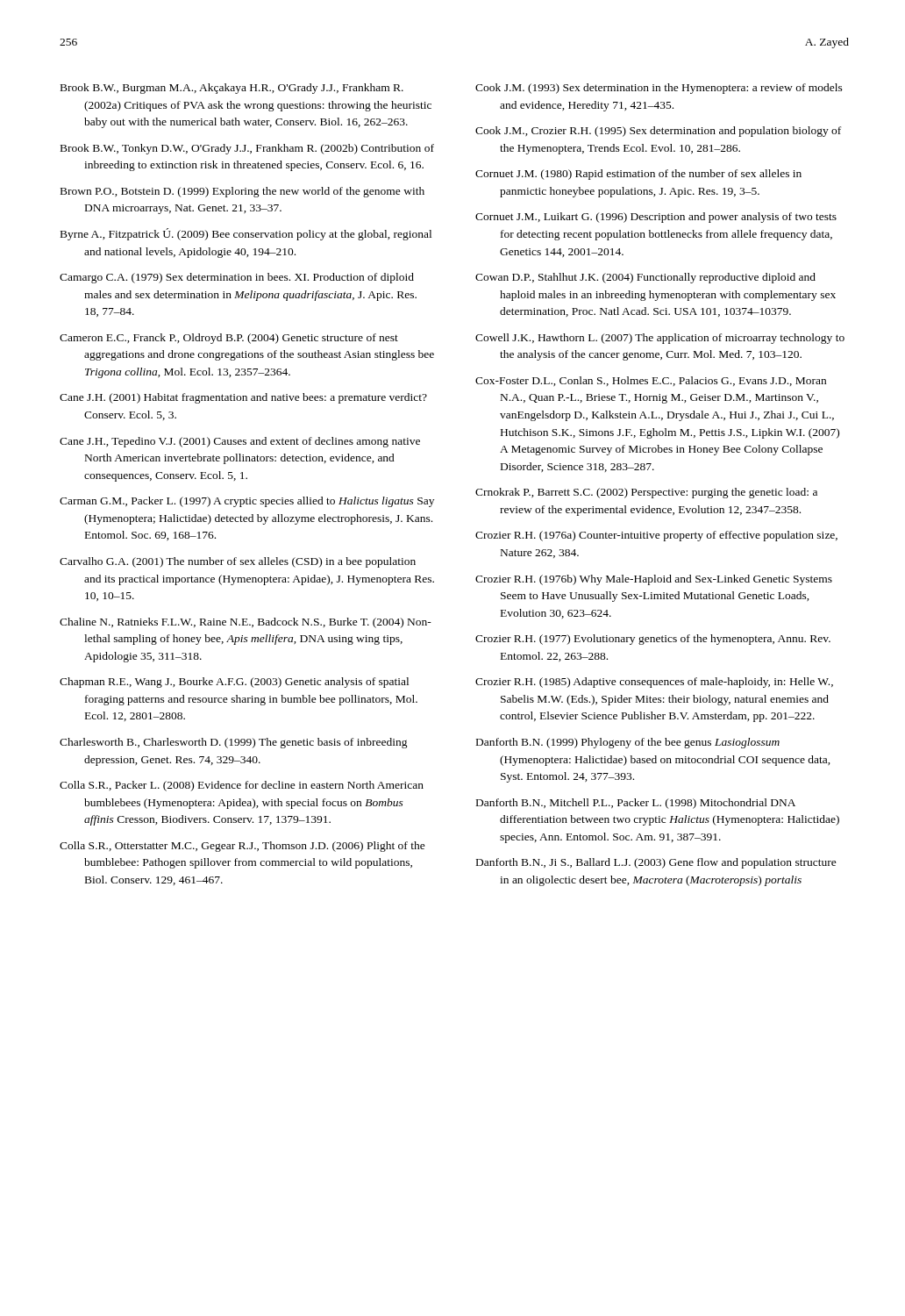Viewport: 905px width, 1316px height.
Task: Navigate to the region starting "Chapman R.E., Wang J., Bourke A.F.G. (2003) Genetic"
Action: click(x=239, y=699)
